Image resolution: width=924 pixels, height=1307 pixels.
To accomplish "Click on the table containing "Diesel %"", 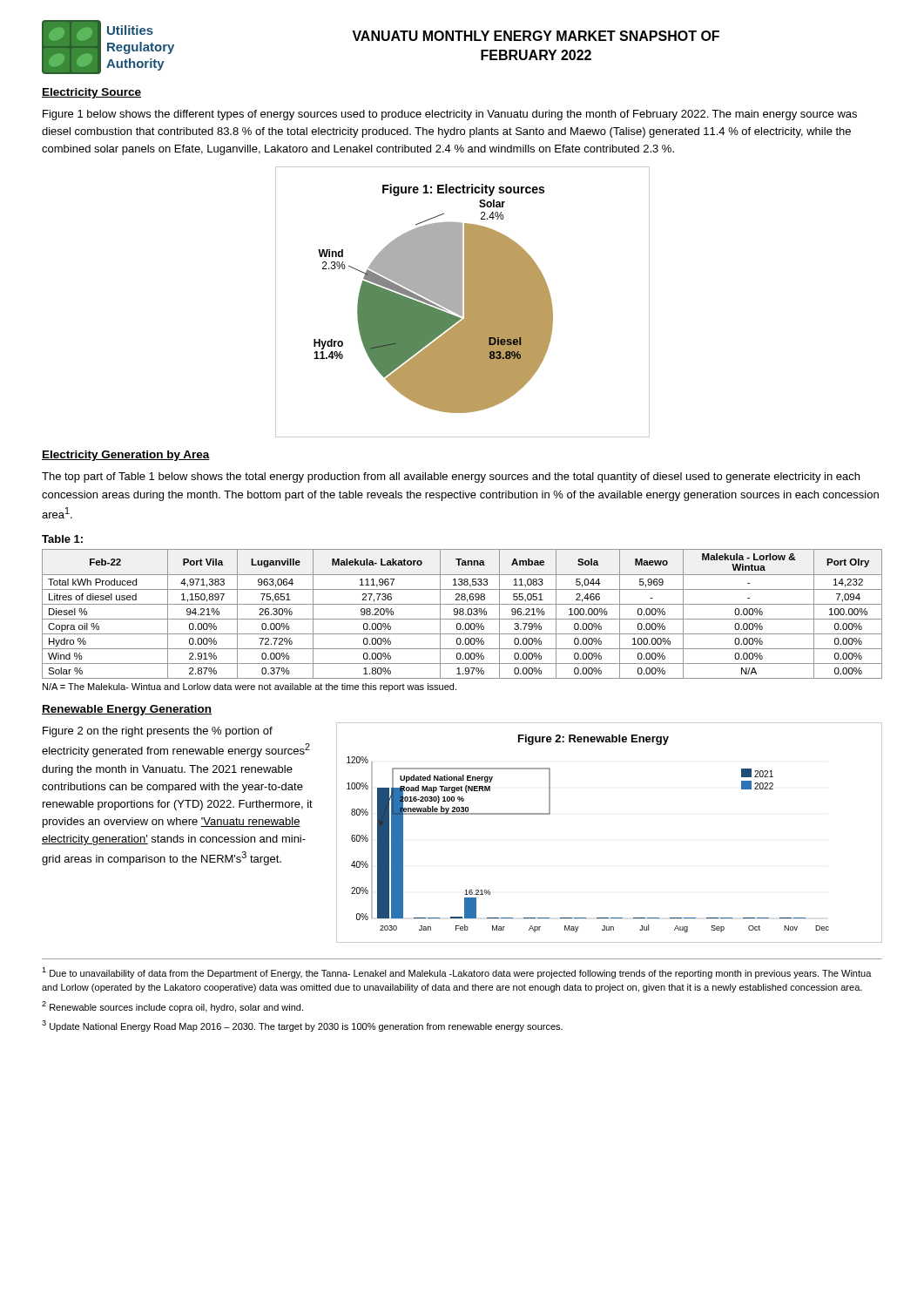I will pyautogui.click(x=462, y=614).
